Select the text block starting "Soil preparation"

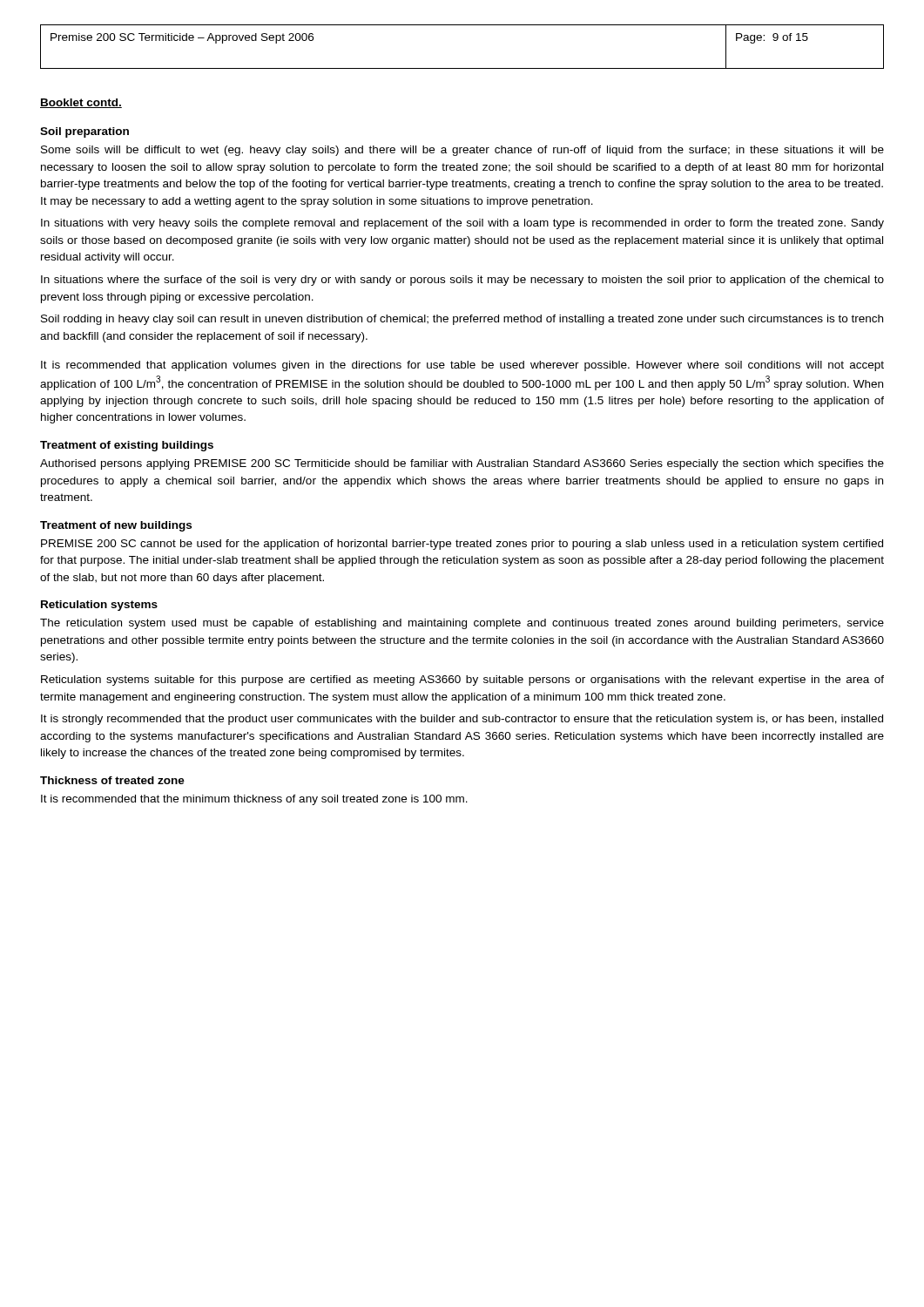coord(85,131)
